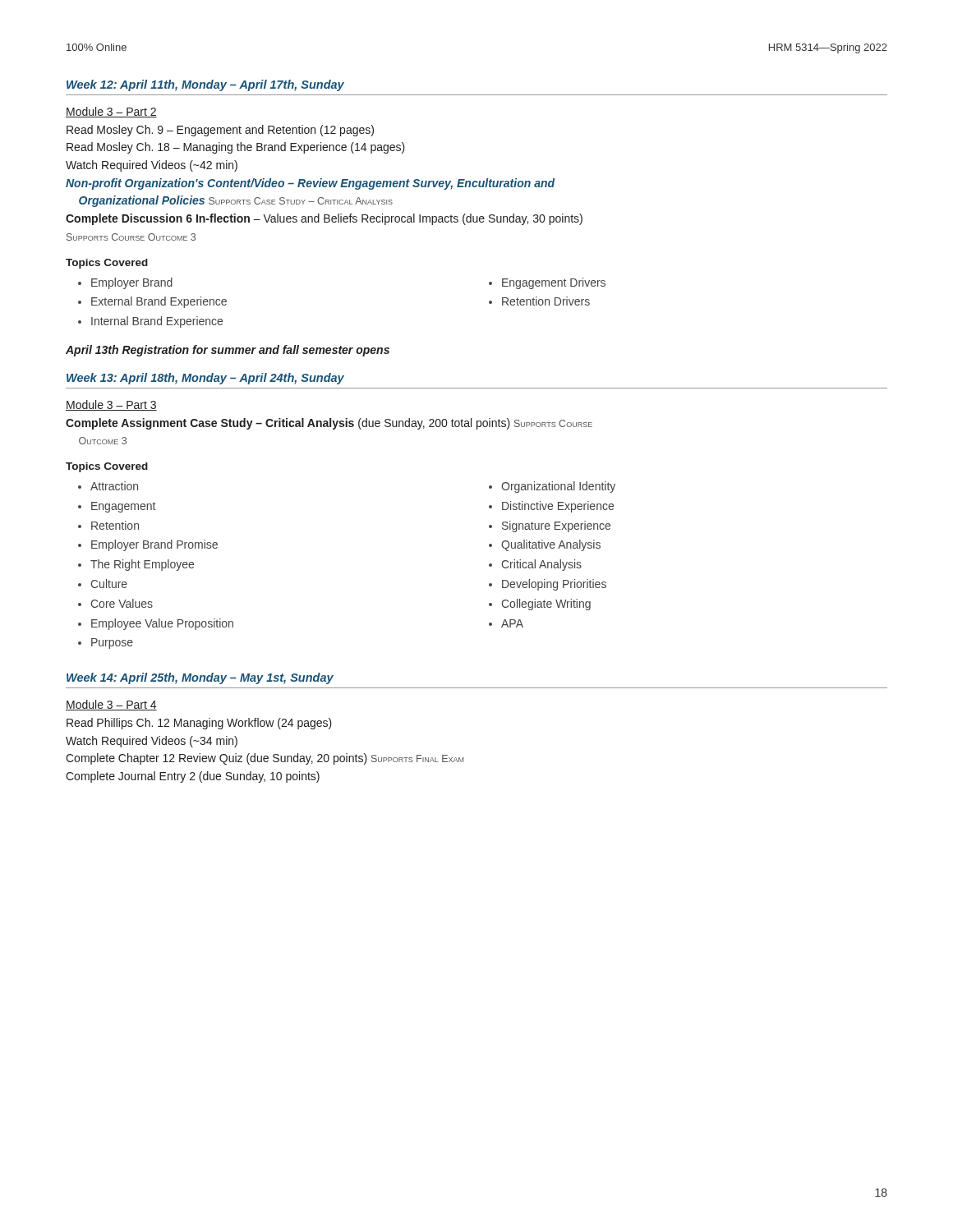Navigate to the text block starting "April 13th Registration"
The height and width of the screenshot is (1232, 953).
(x=228, y=351)
